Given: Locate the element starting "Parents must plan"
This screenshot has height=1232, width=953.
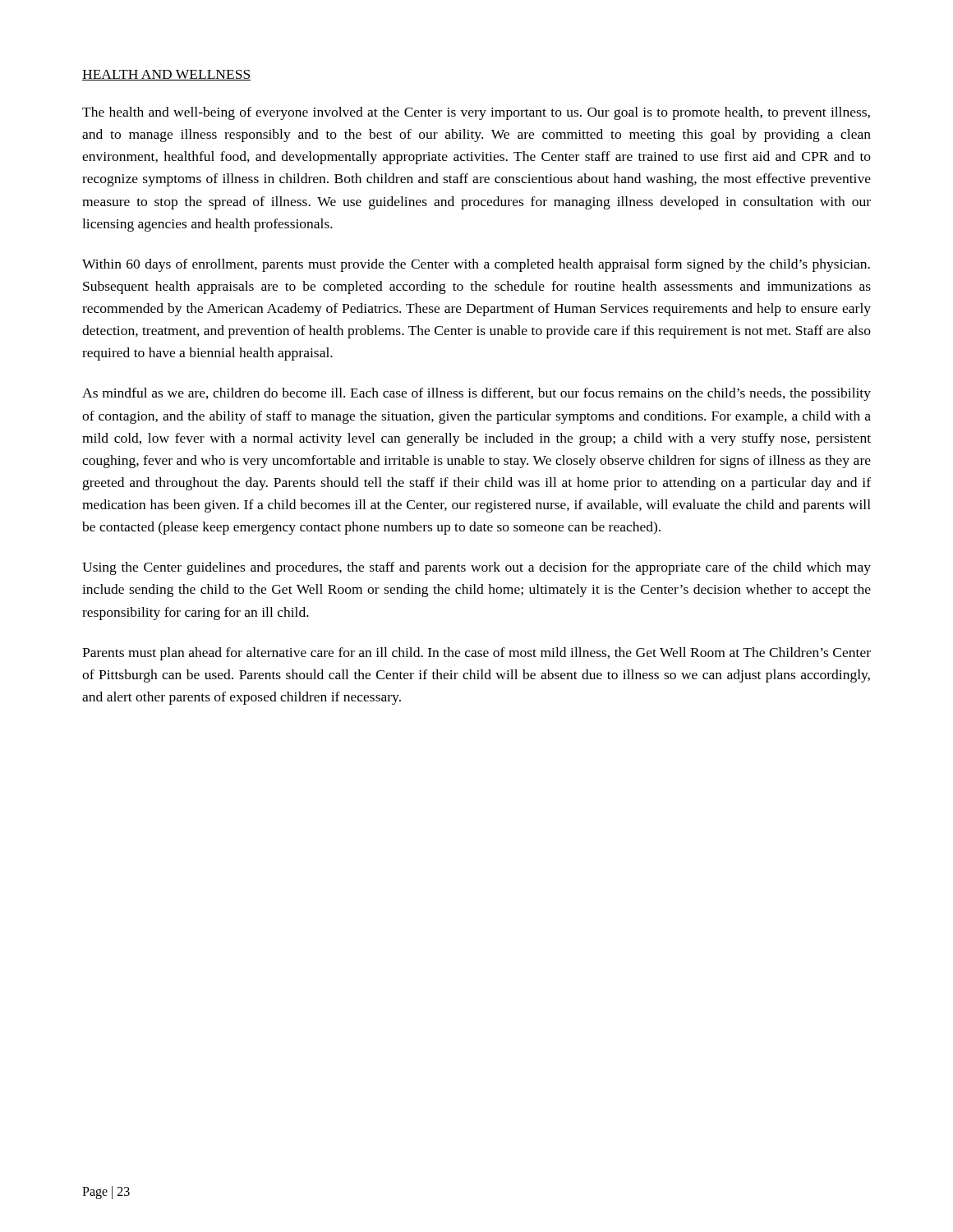Looking at the screenshot, I should [x=476, y=674].
